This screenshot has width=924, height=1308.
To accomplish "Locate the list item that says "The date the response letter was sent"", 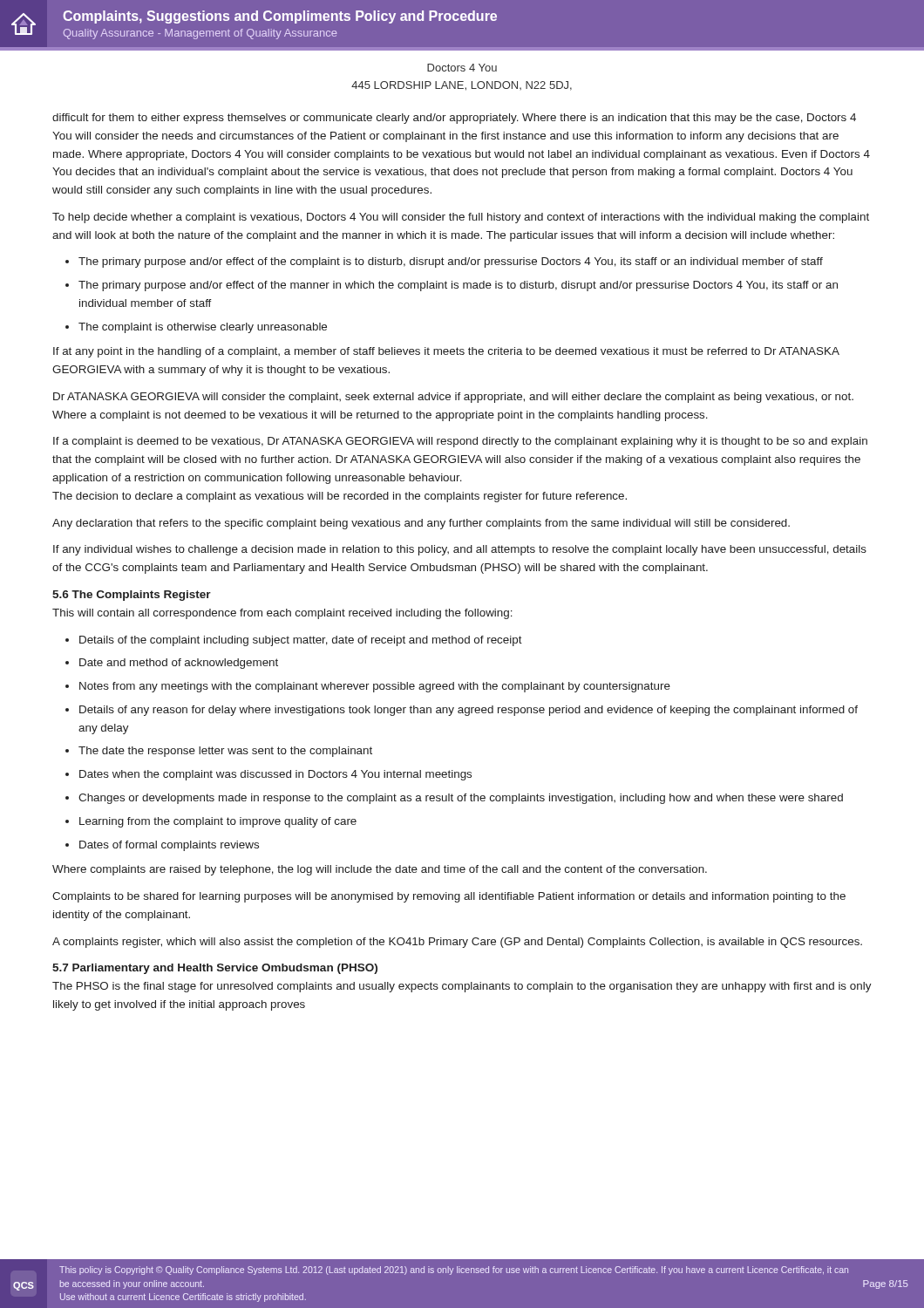I will tap(225, 751).
